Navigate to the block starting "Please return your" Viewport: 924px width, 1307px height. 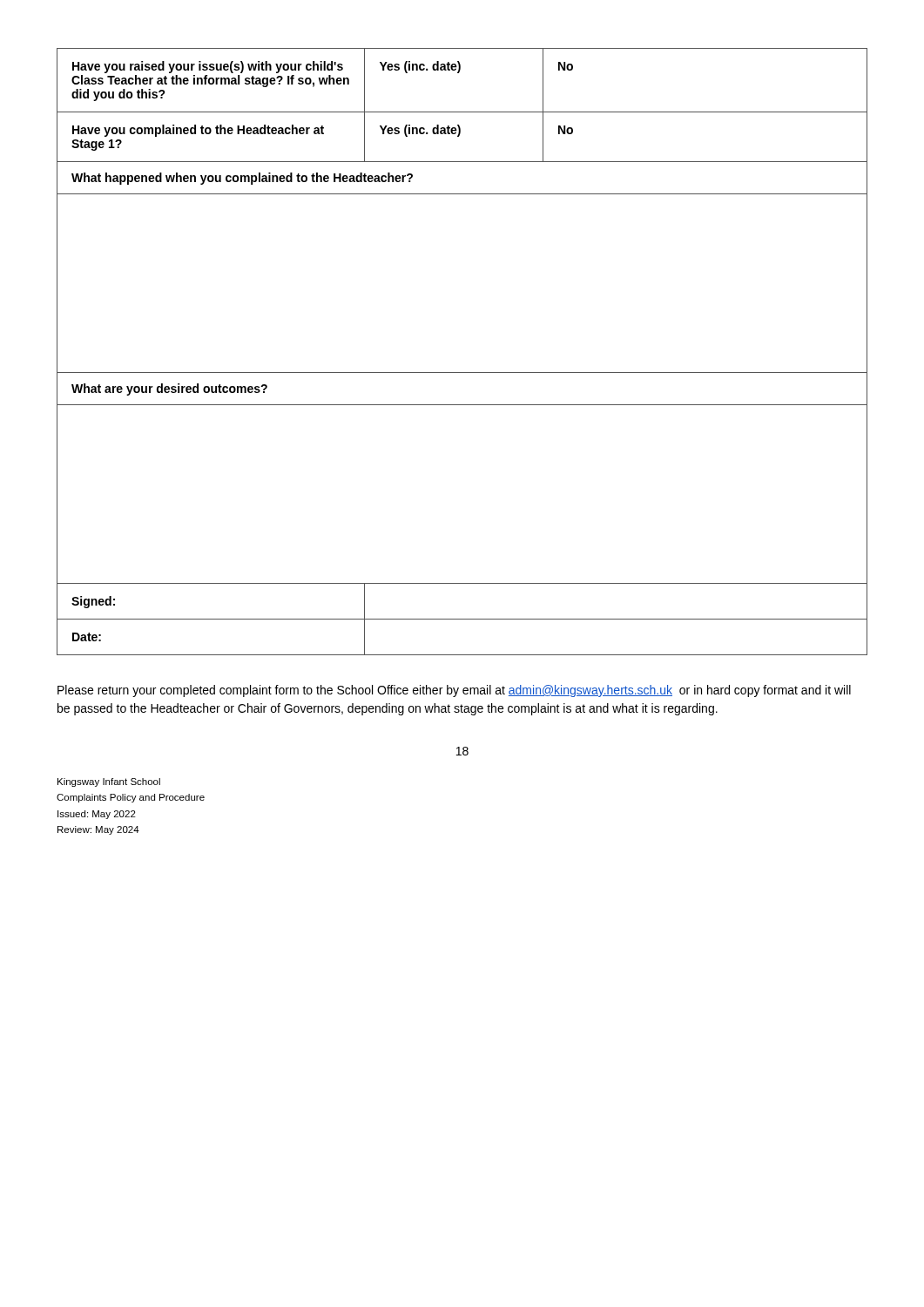pos(454,699)
